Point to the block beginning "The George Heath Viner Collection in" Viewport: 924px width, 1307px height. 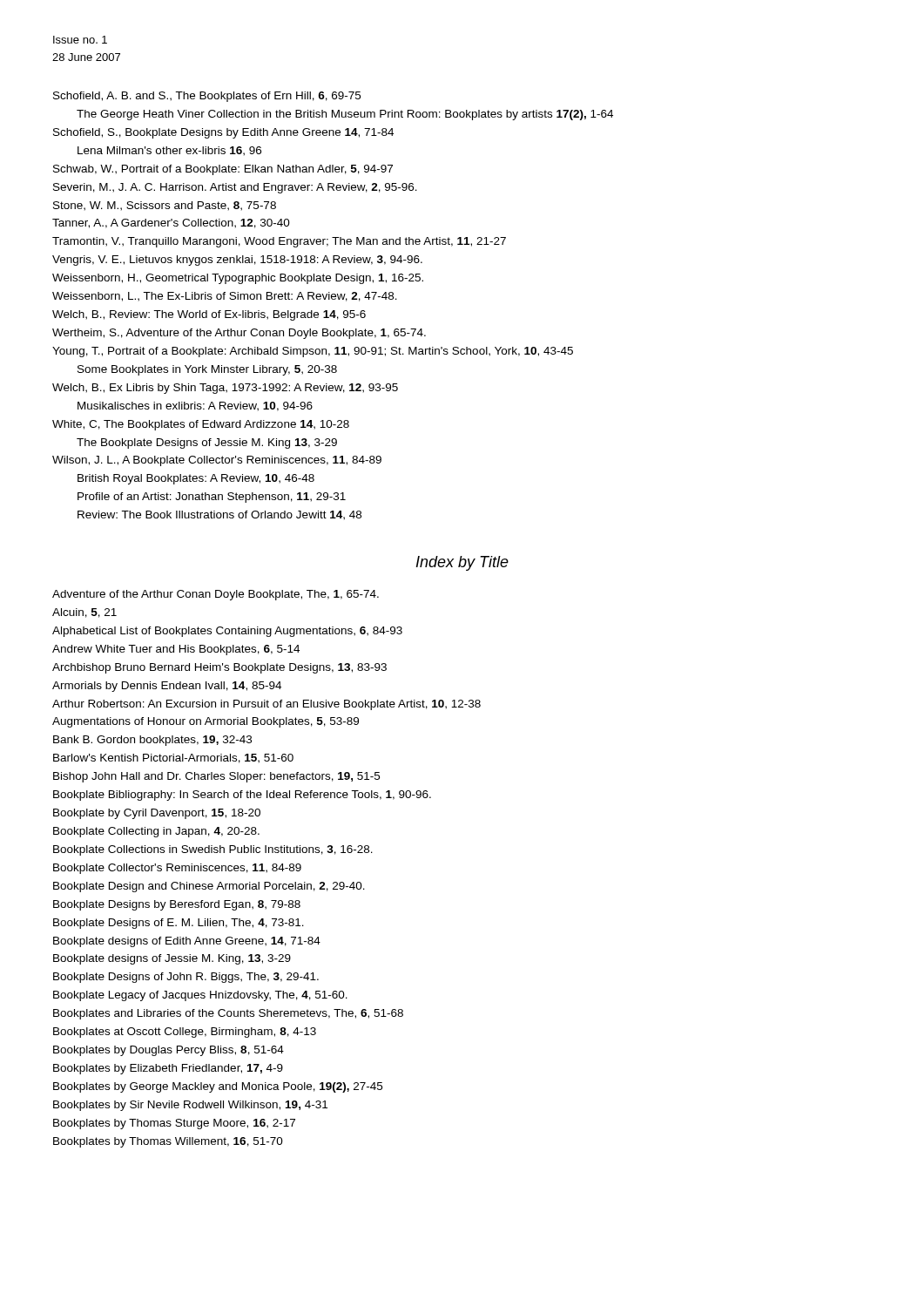345,114
